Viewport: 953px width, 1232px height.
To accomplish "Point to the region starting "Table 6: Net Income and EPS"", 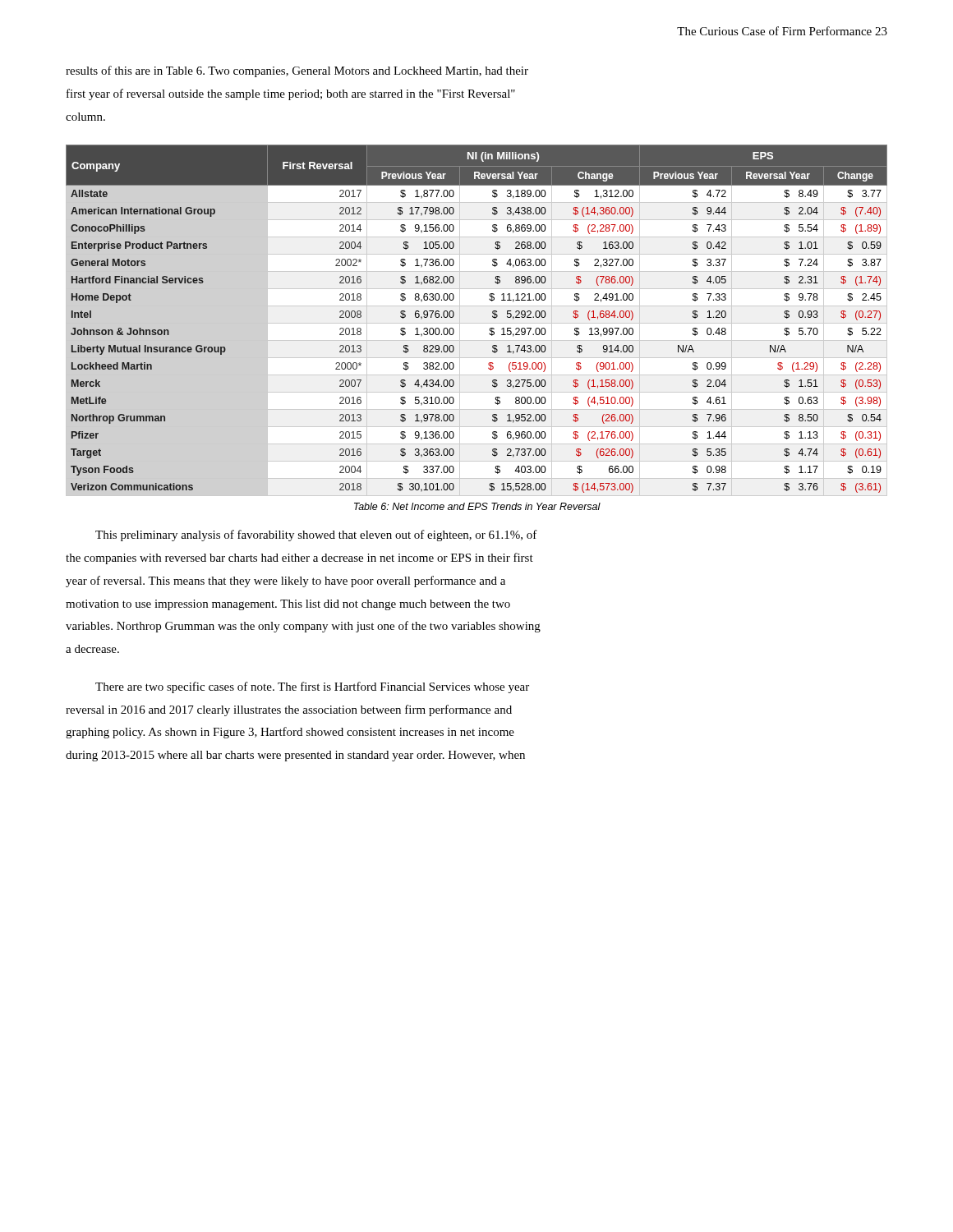I will [476, 507].
